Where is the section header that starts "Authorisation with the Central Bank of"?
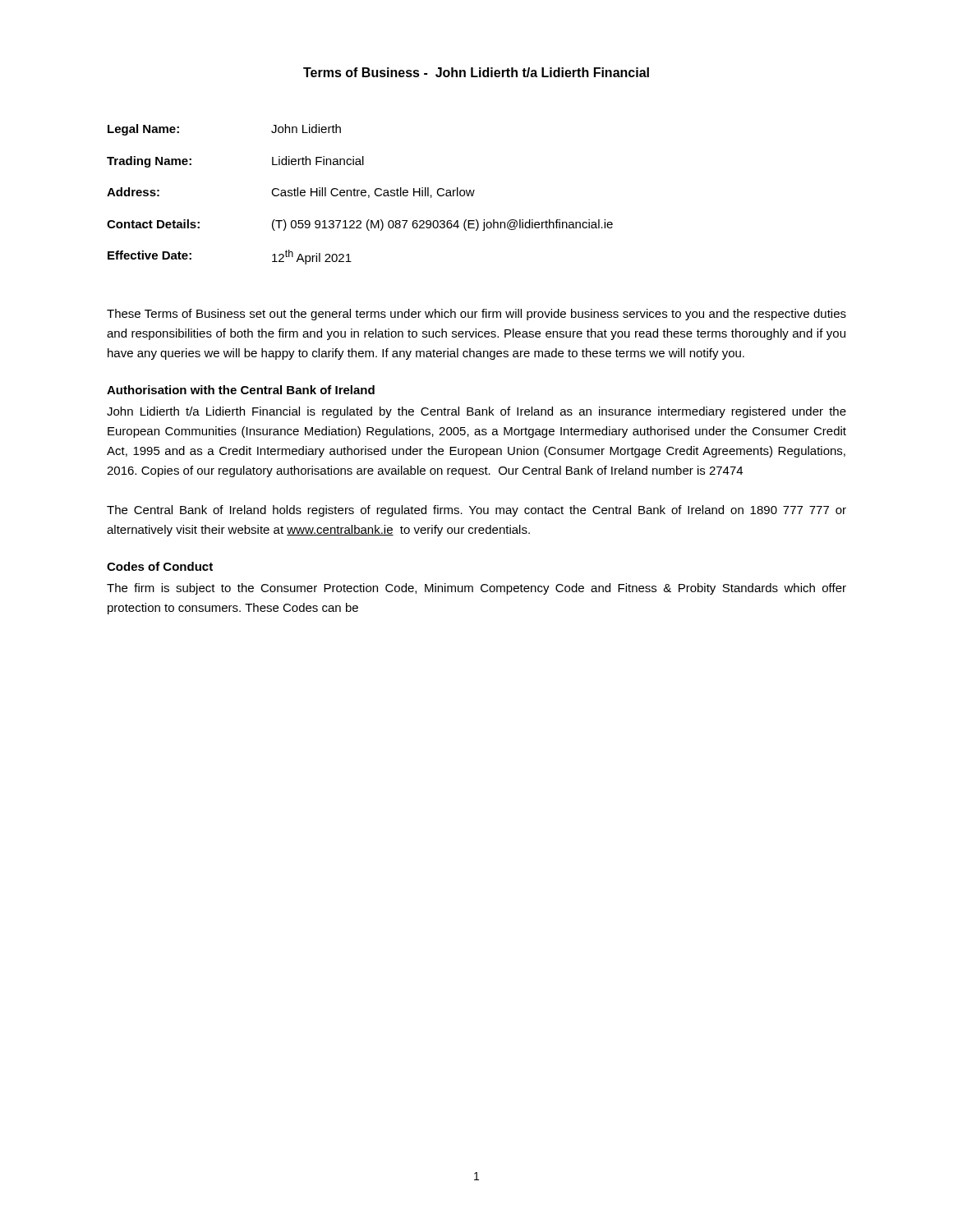 pos(241,389)
